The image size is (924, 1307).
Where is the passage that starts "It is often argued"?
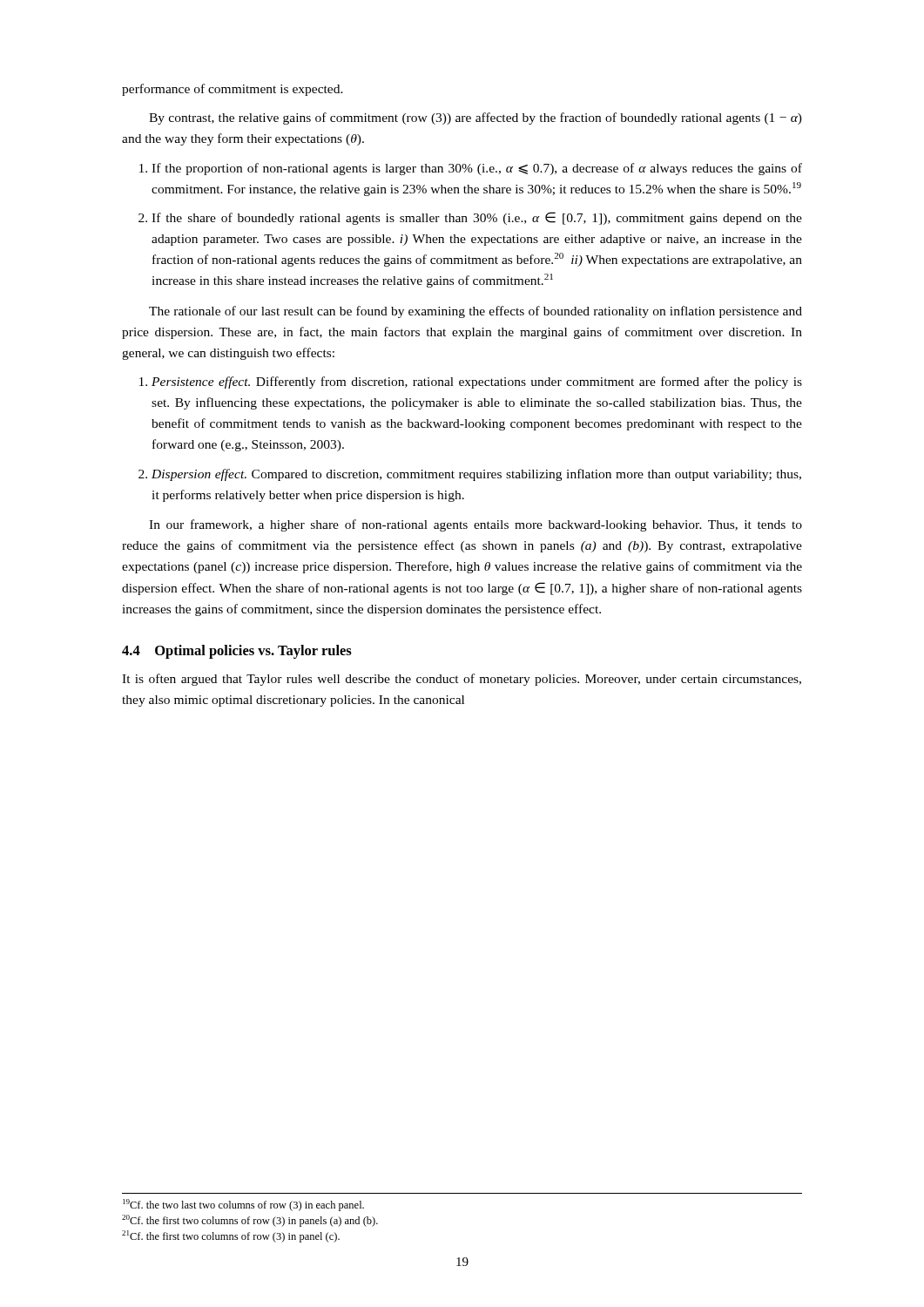[x=462, y=690]
